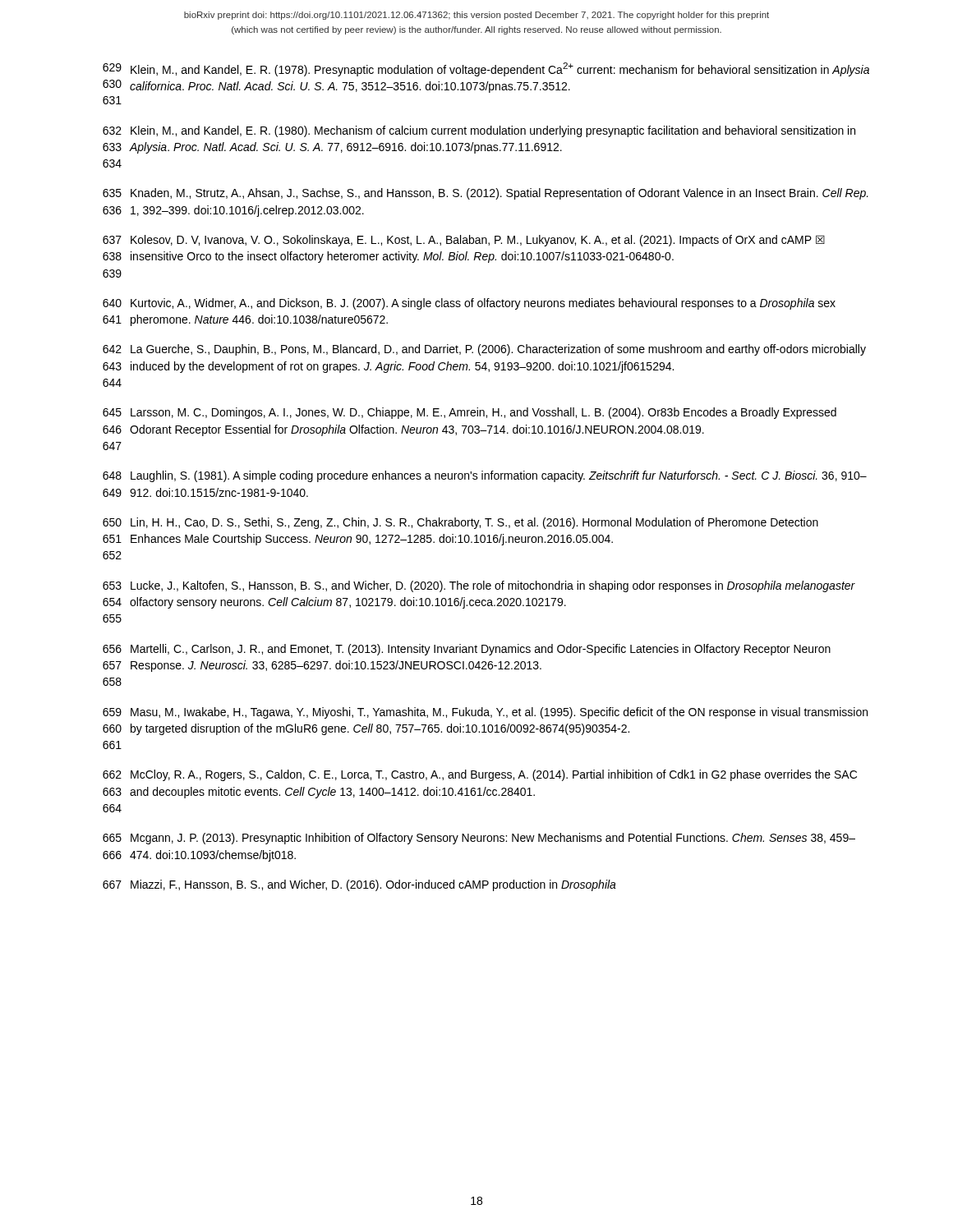The height and width of the screenshot is (1232, 953).
Task: Select the list item with the text "665666 Mcgann, J. P. (2013). Presynaptic Inhibition of"
Action: [x=476, y=846]
